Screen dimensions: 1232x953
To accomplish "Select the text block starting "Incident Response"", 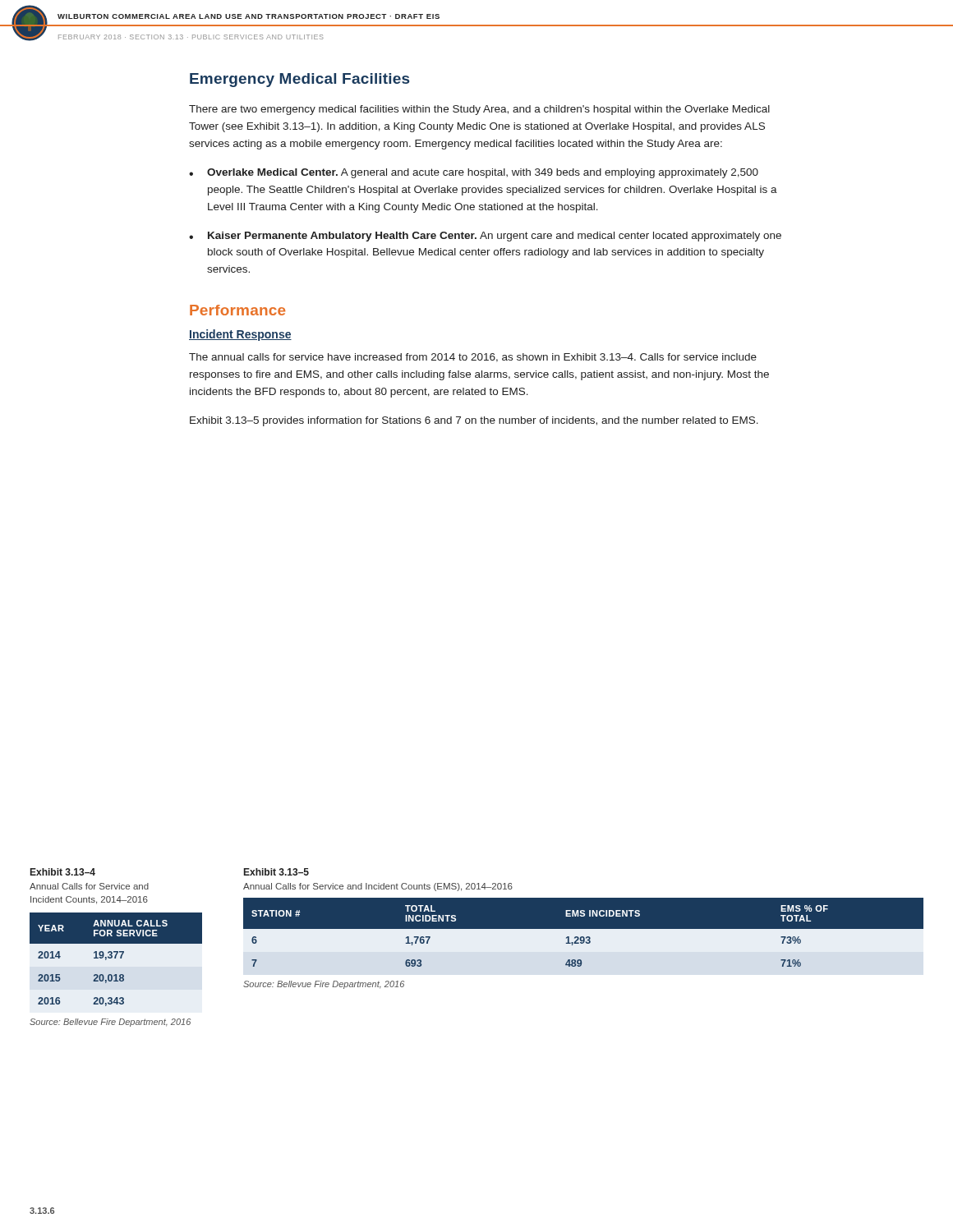I will point(240,335).
